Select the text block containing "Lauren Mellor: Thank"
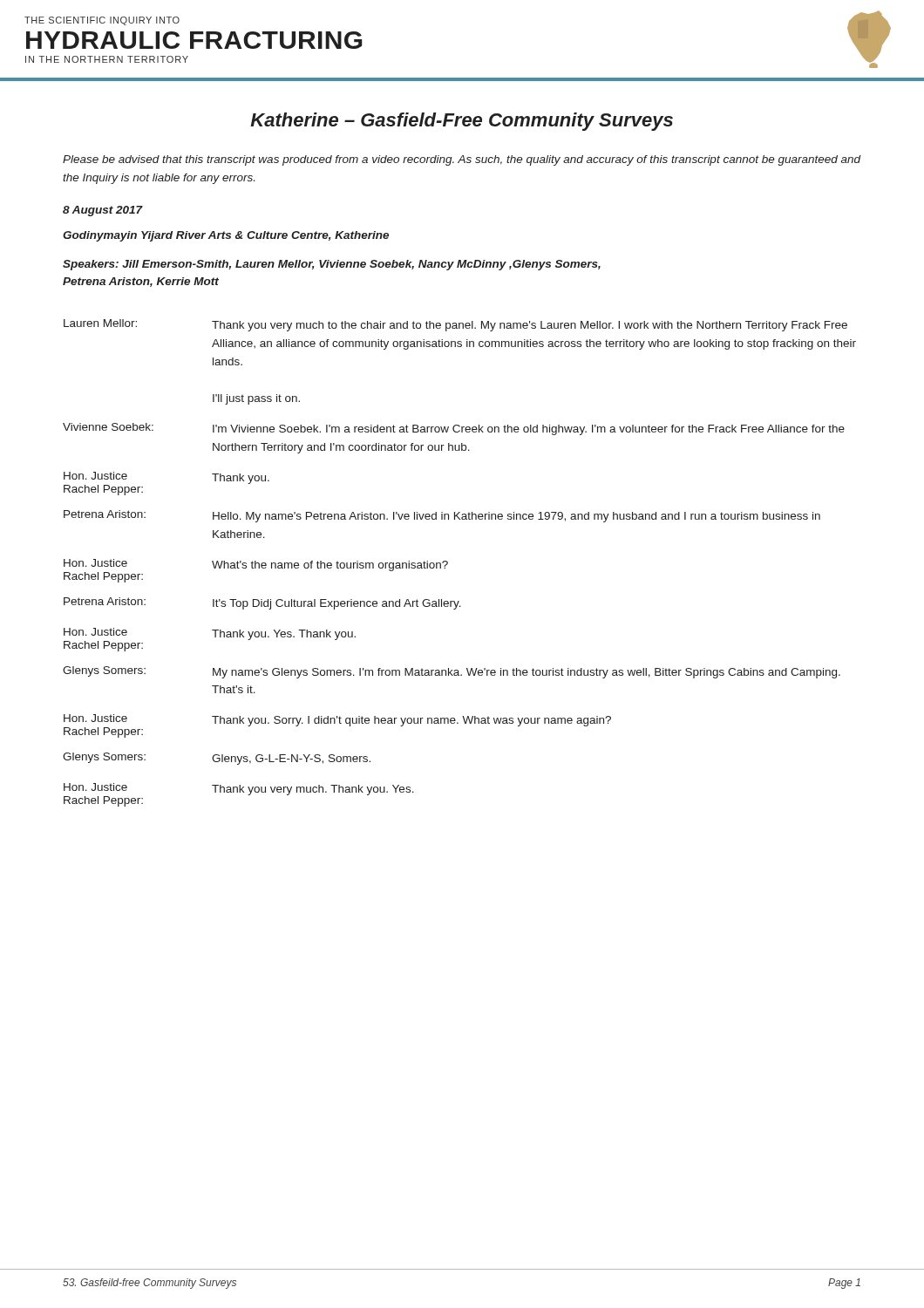 click(455, 325)
